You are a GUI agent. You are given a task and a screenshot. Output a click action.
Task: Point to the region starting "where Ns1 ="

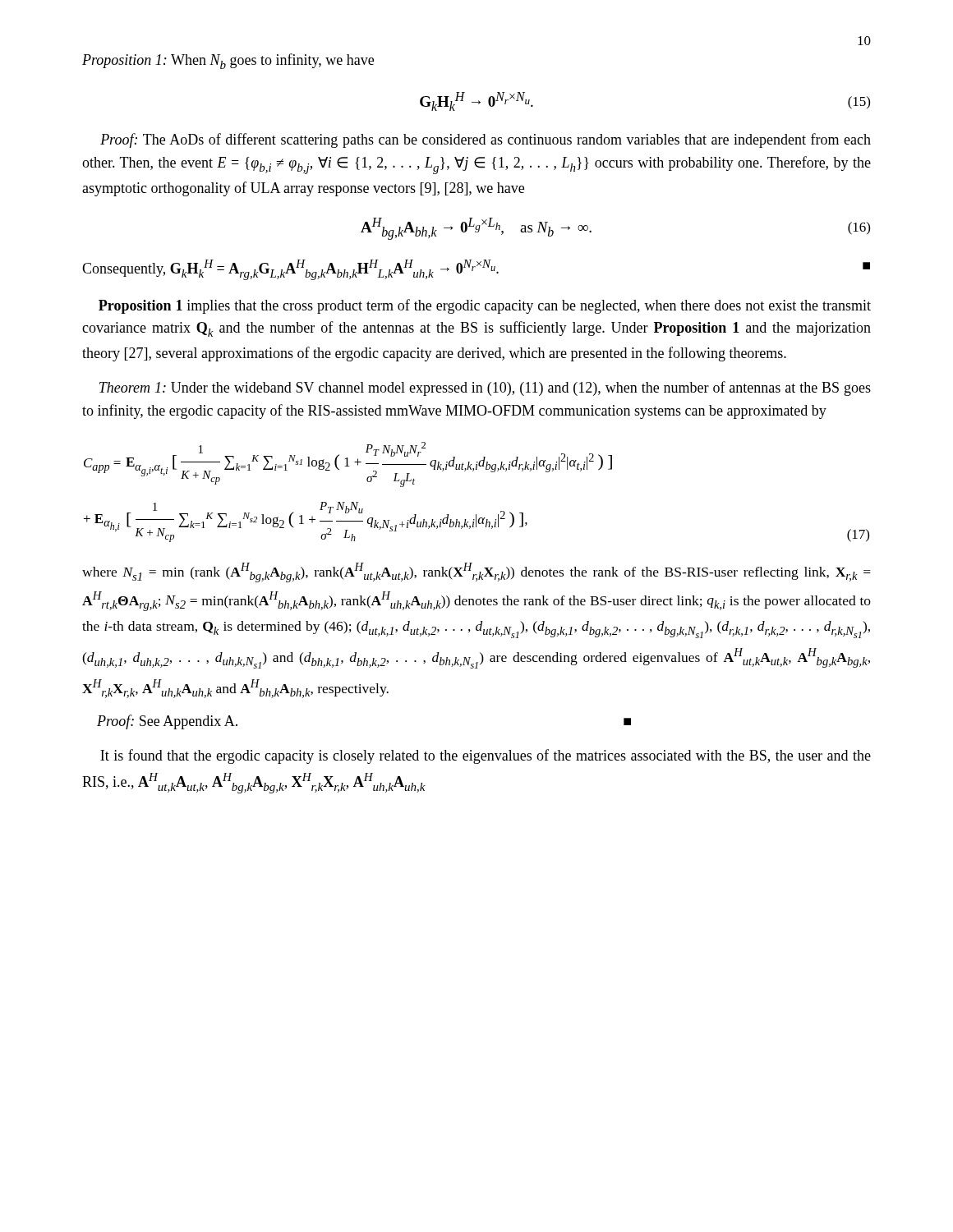coord(476,630)
